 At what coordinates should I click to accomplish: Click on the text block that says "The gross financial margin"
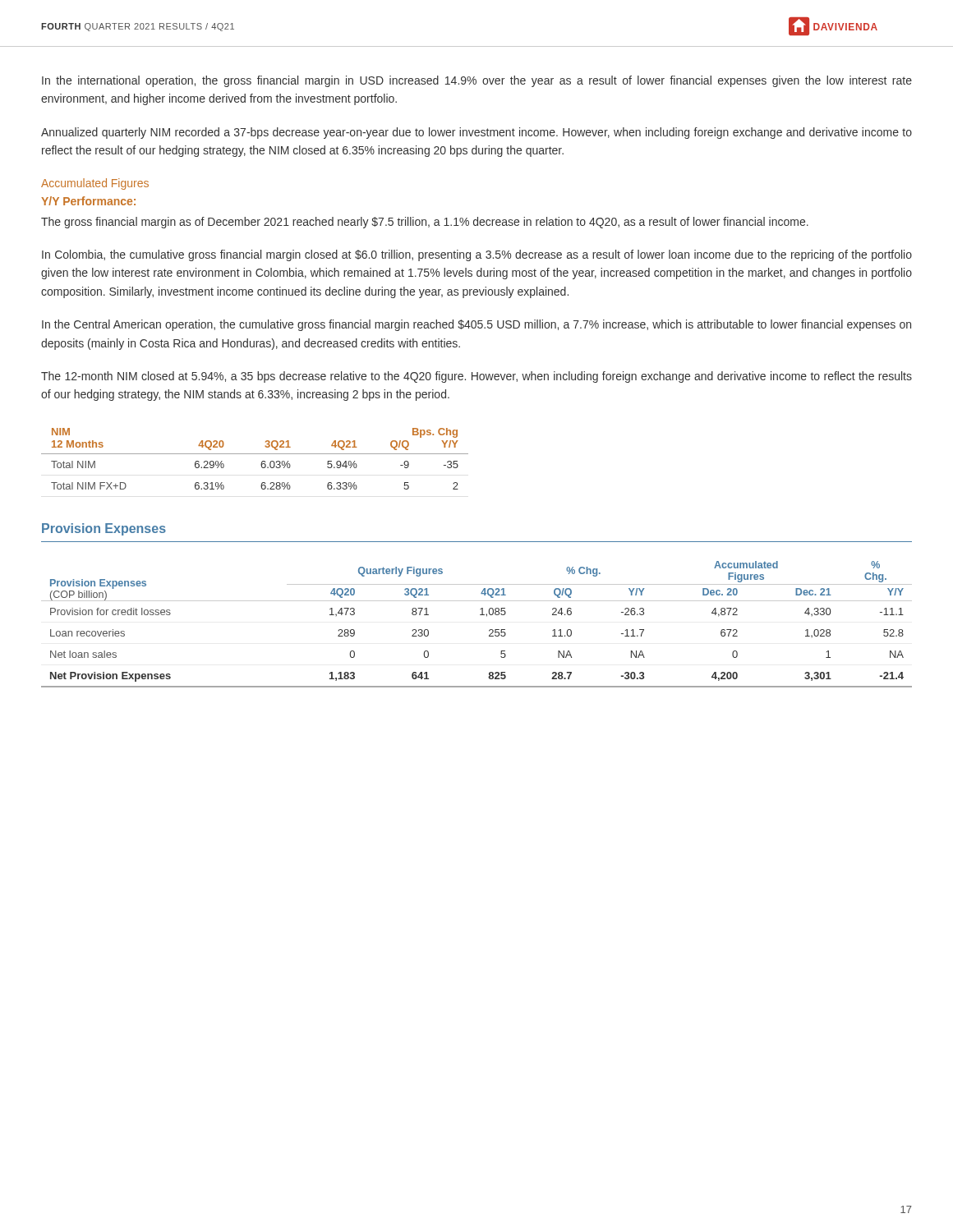click(425, 221)
